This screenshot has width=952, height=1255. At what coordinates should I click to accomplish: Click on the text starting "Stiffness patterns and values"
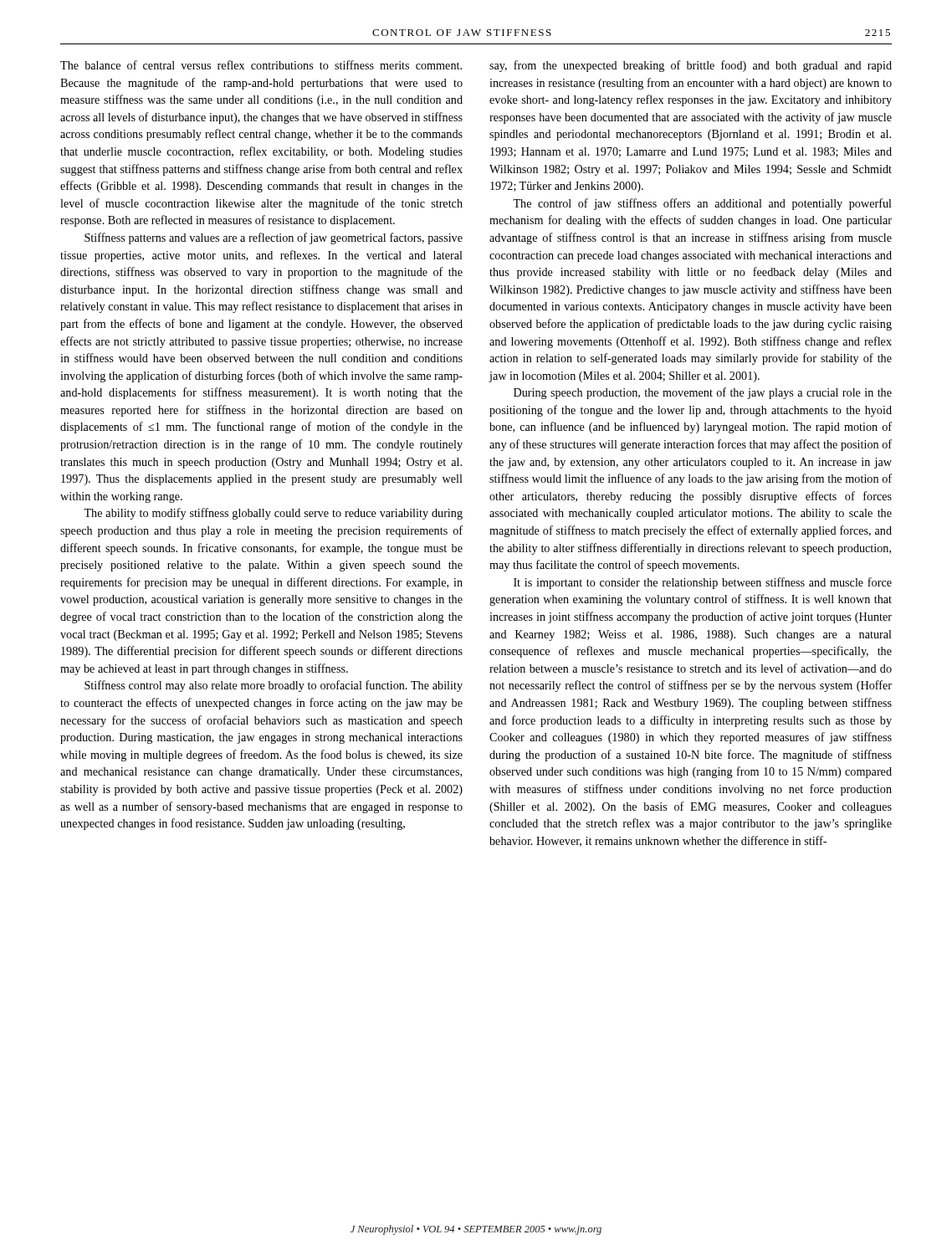tap(261, 367)
